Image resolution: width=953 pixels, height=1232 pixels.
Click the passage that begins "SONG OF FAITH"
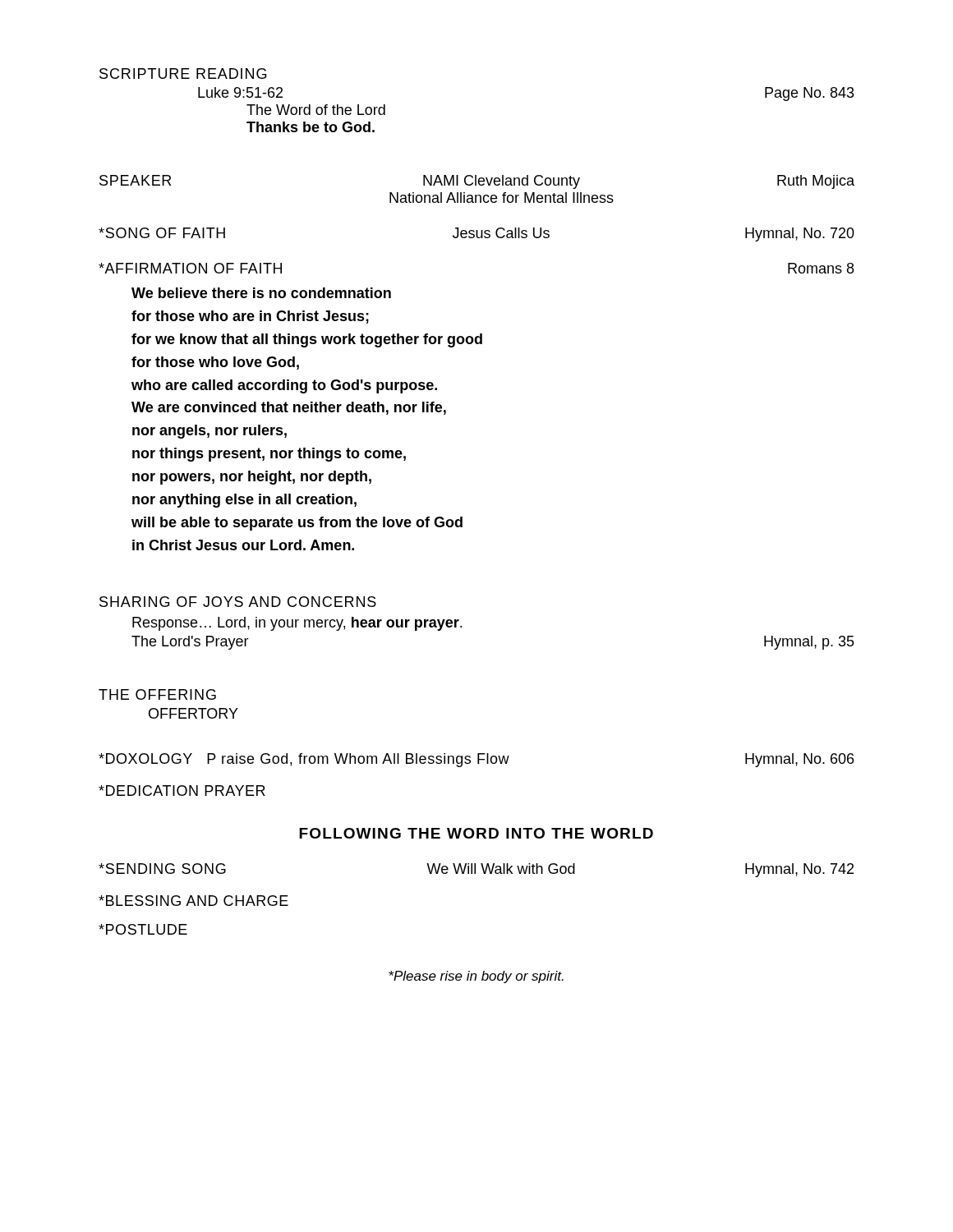pyautogui.click(x=476, y=234)
